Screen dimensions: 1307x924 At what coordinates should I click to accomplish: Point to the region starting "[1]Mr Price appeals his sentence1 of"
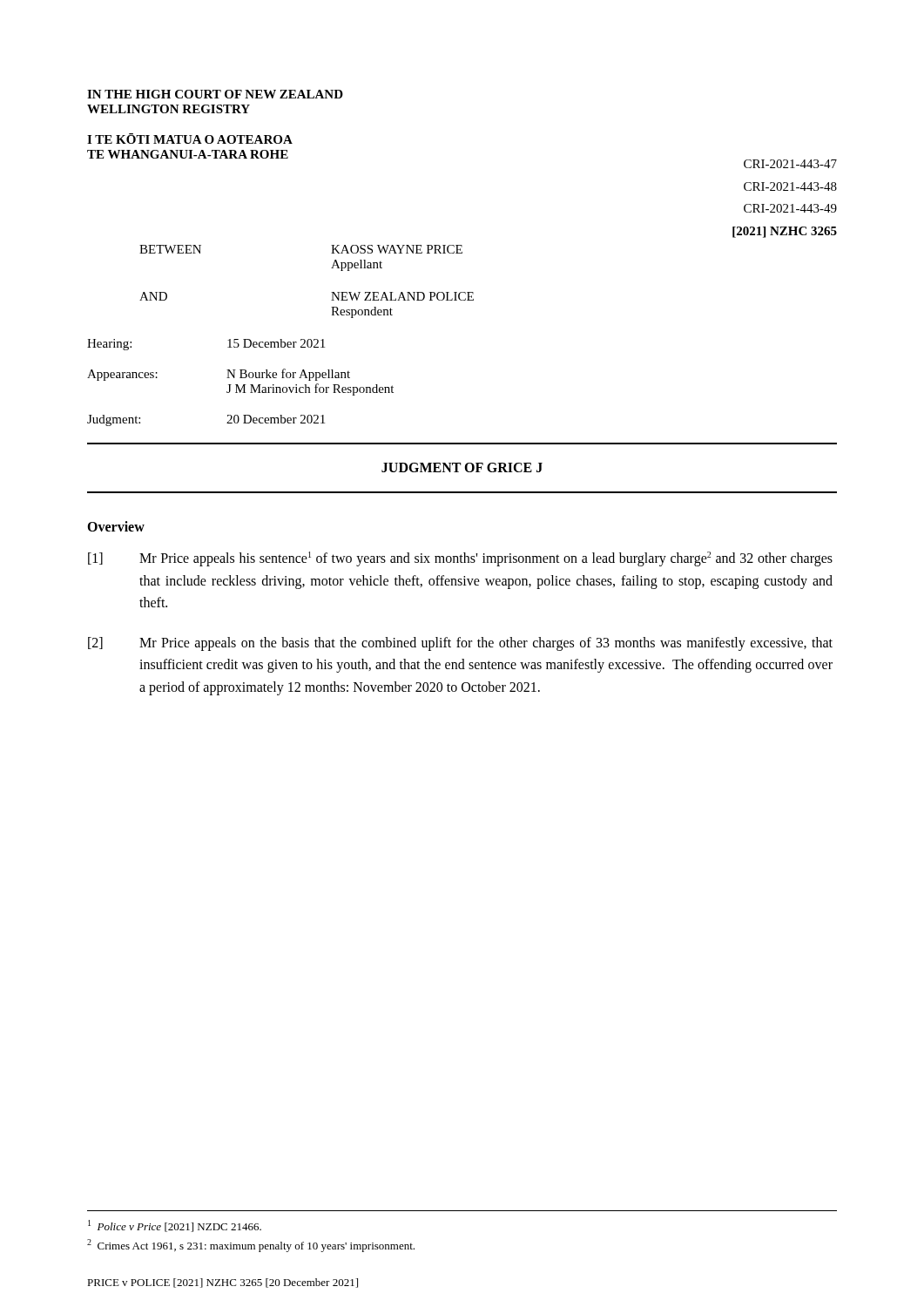coord(460,581)
